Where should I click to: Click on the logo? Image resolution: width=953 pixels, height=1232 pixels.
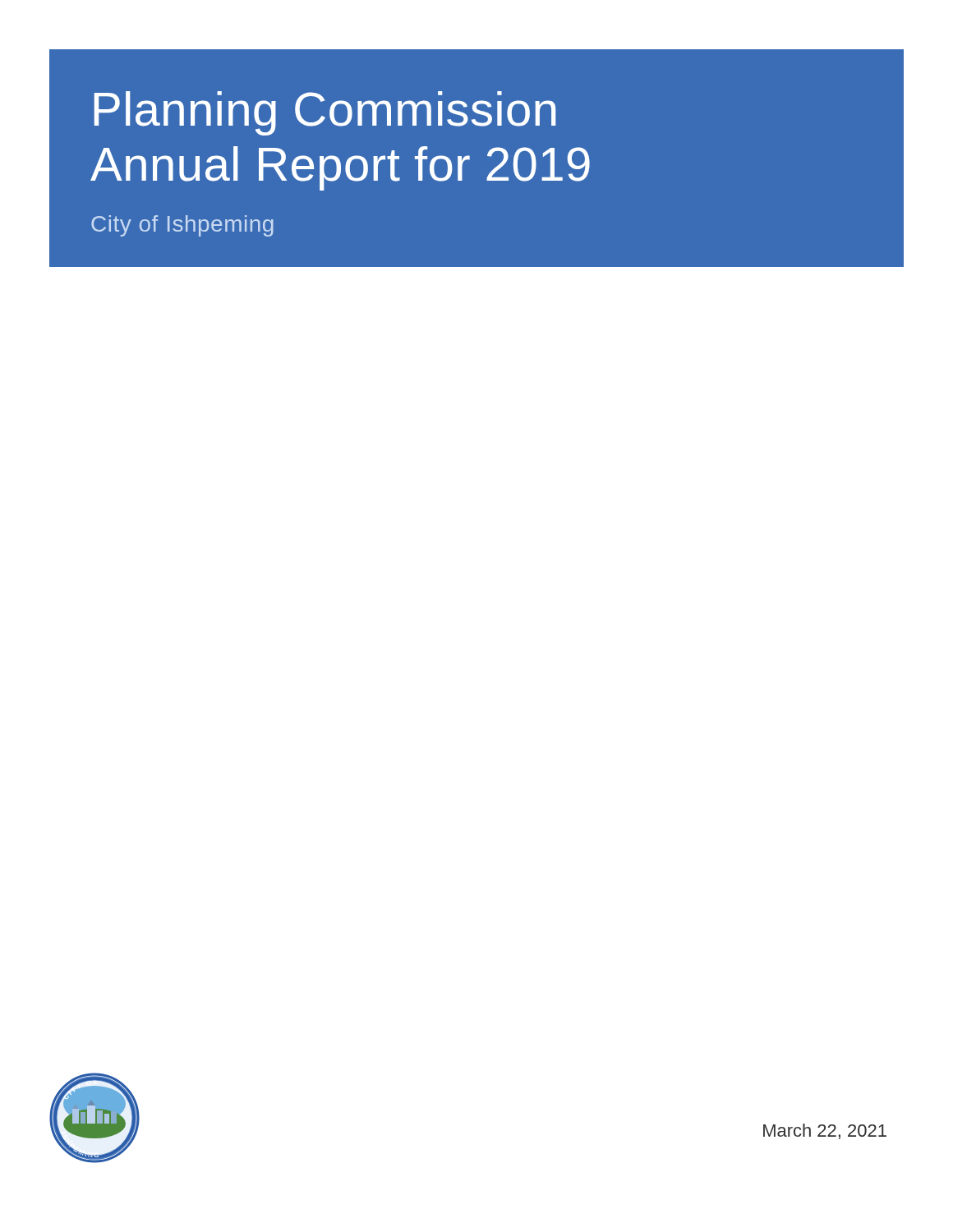(x=94, y=1120)
